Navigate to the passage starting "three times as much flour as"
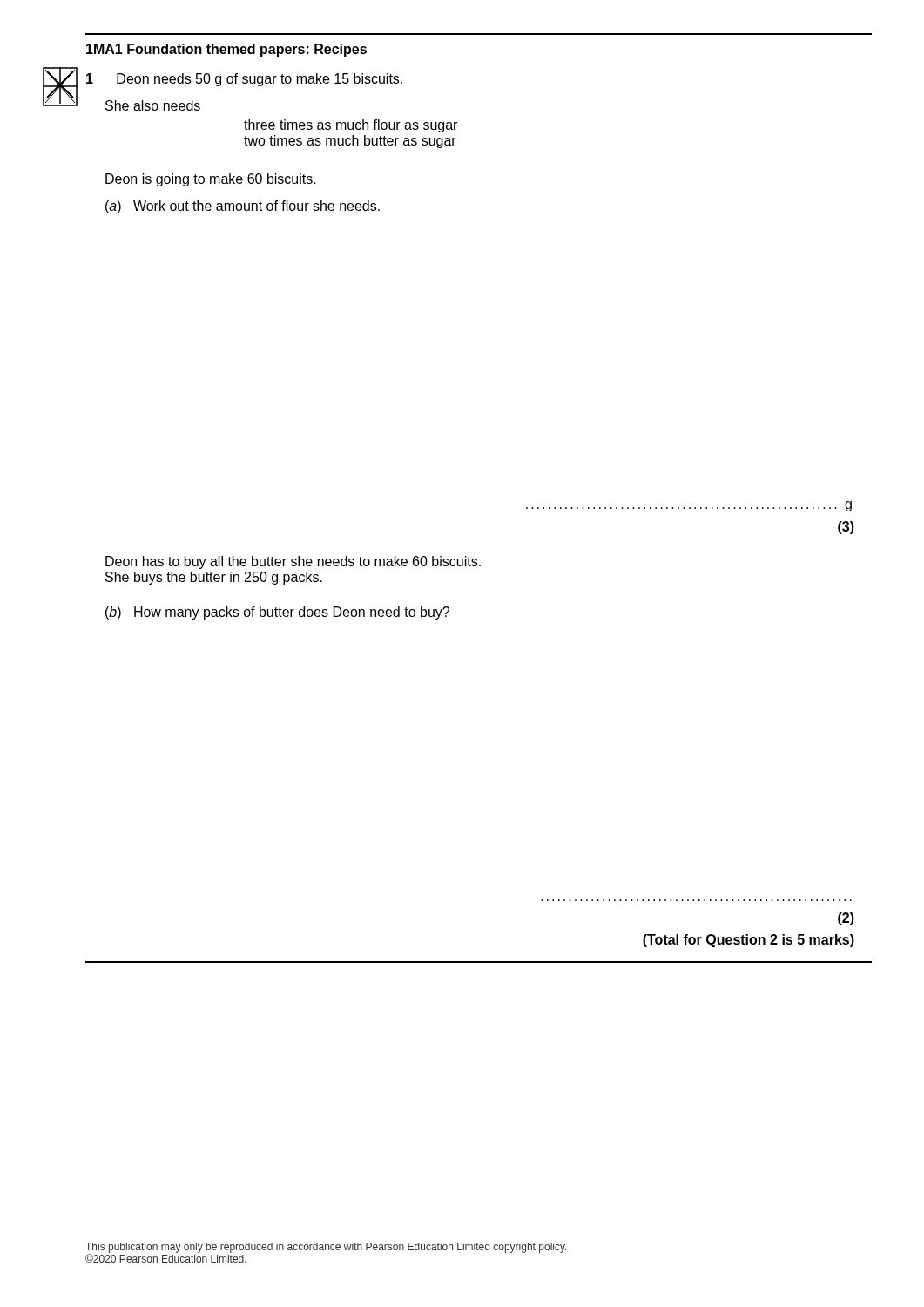This screenshot has height=1307, width=924. (x=351, y=133)
